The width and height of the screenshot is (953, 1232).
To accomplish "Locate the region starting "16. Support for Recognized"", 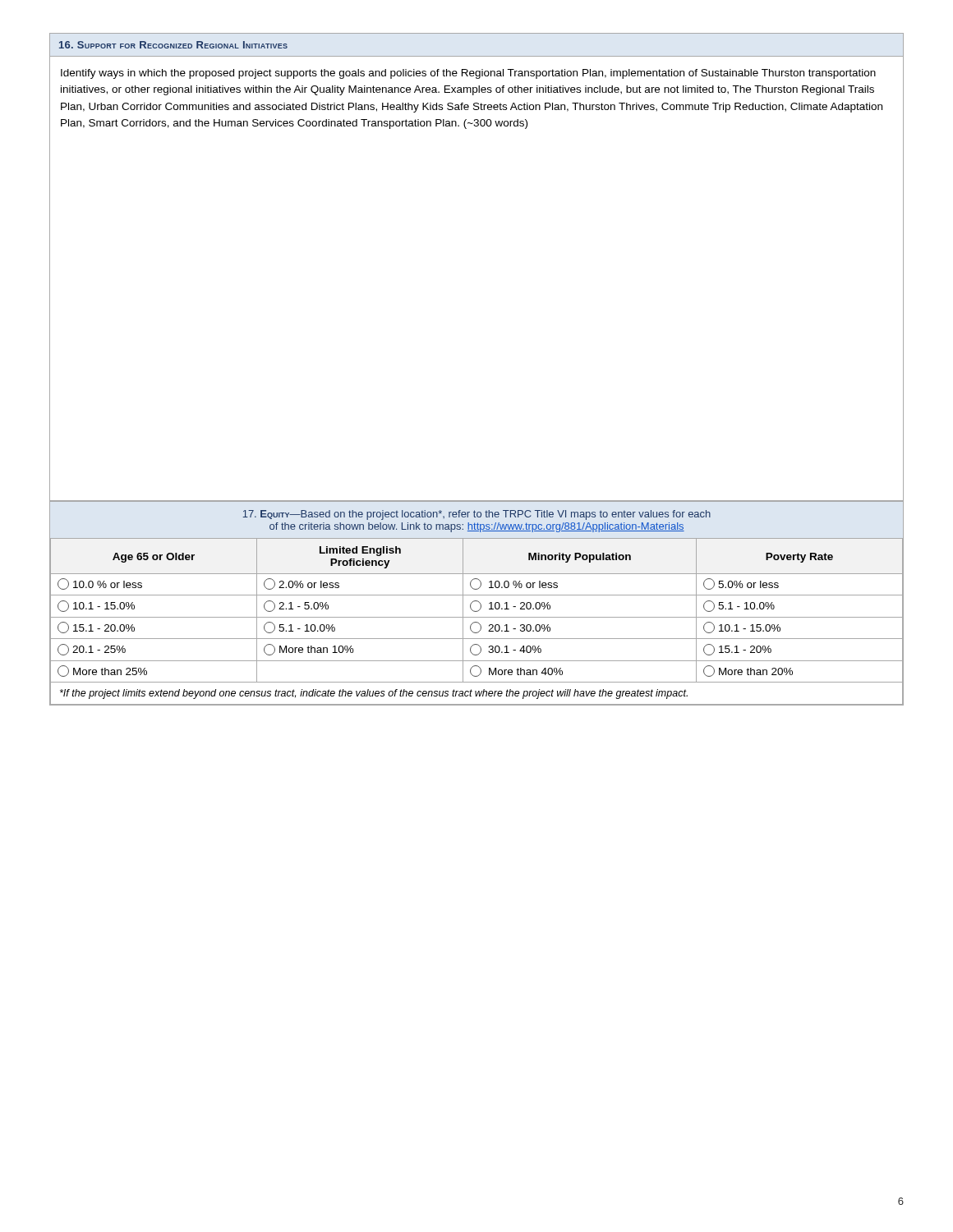I will [173, 45].
